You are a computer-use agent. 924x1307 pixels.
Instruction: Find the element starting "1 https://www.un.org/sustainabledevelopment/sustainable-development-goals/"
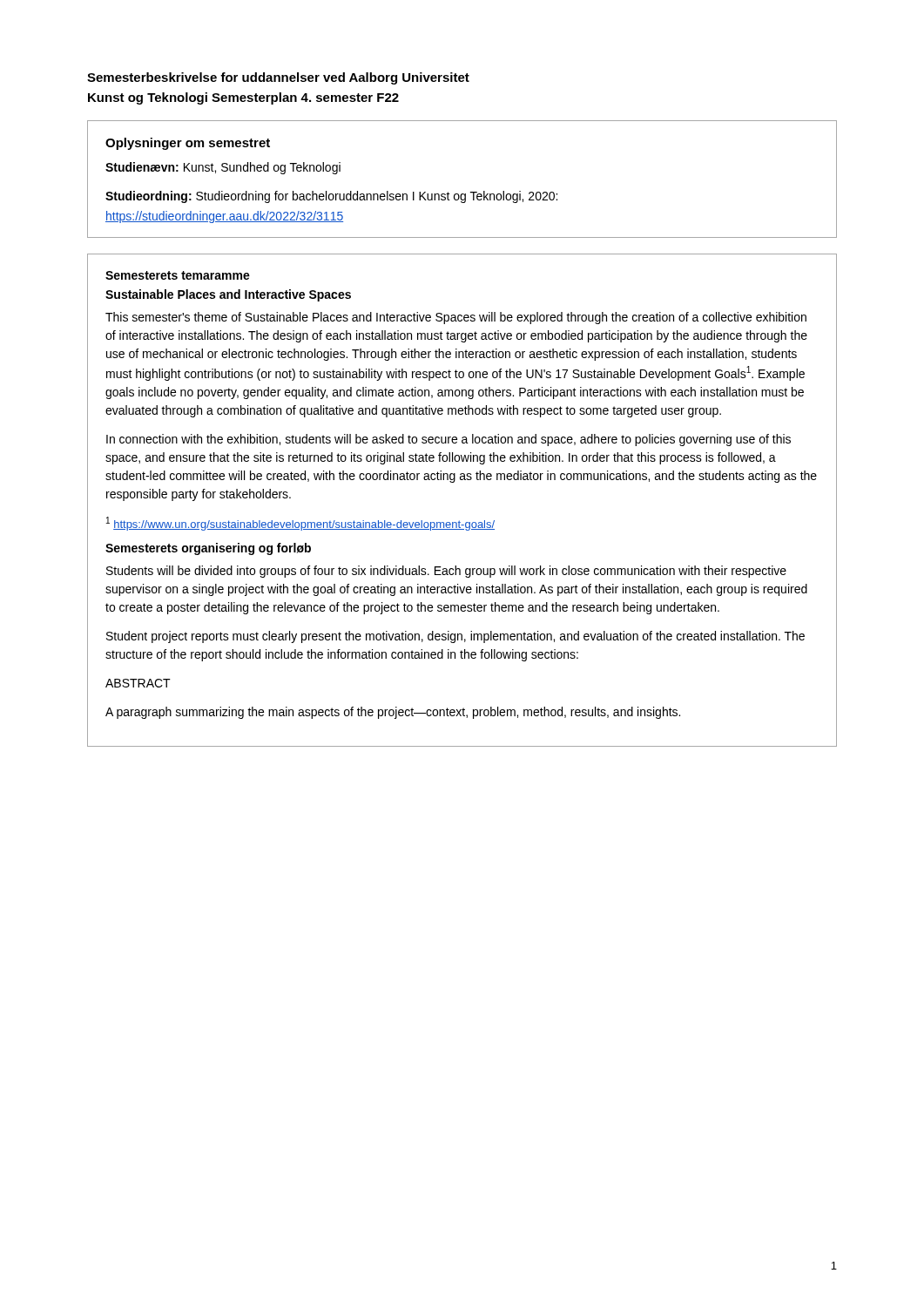300,523
